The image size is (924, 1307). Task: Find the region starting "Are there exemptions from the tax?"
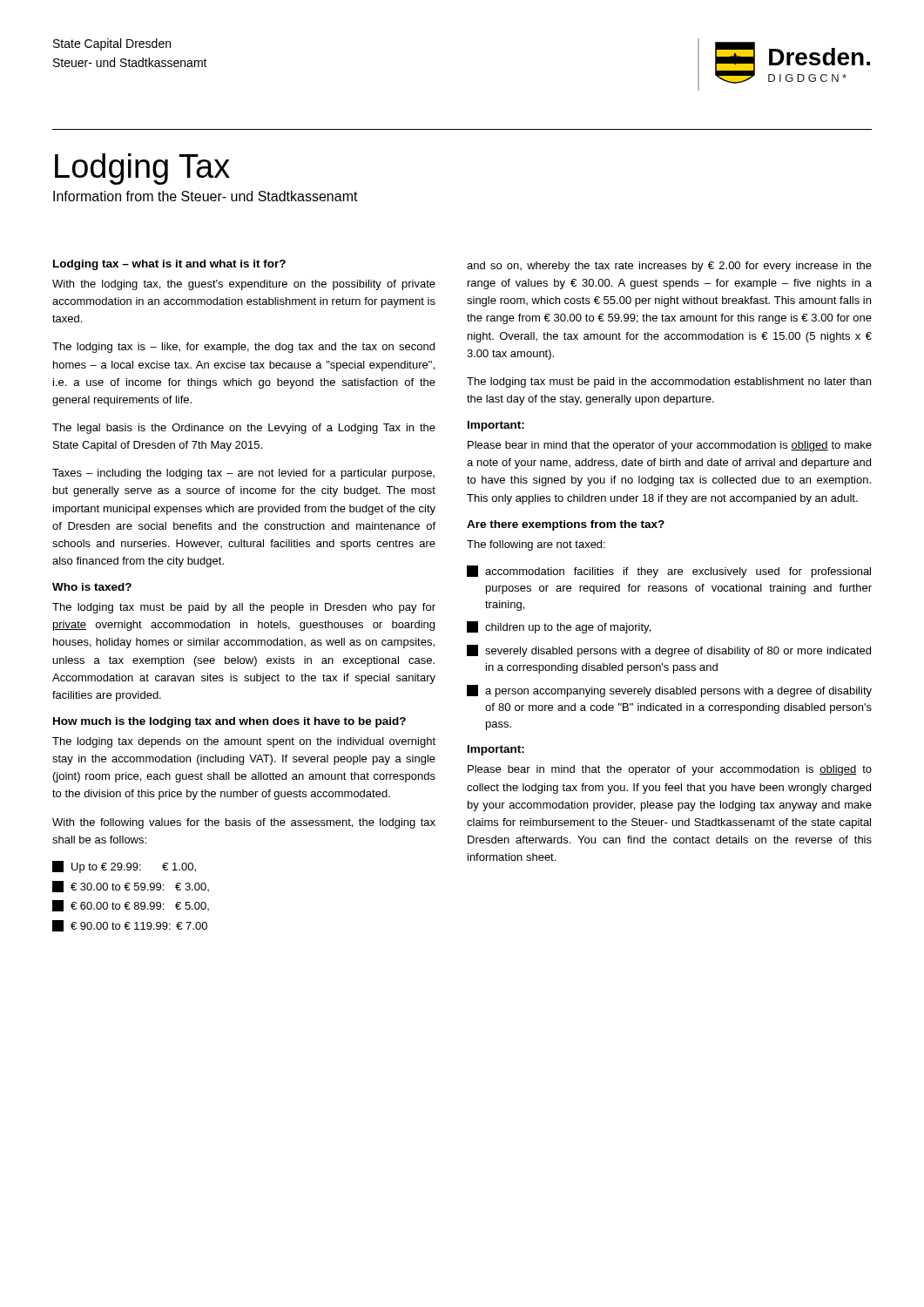[x=669, y=524]
